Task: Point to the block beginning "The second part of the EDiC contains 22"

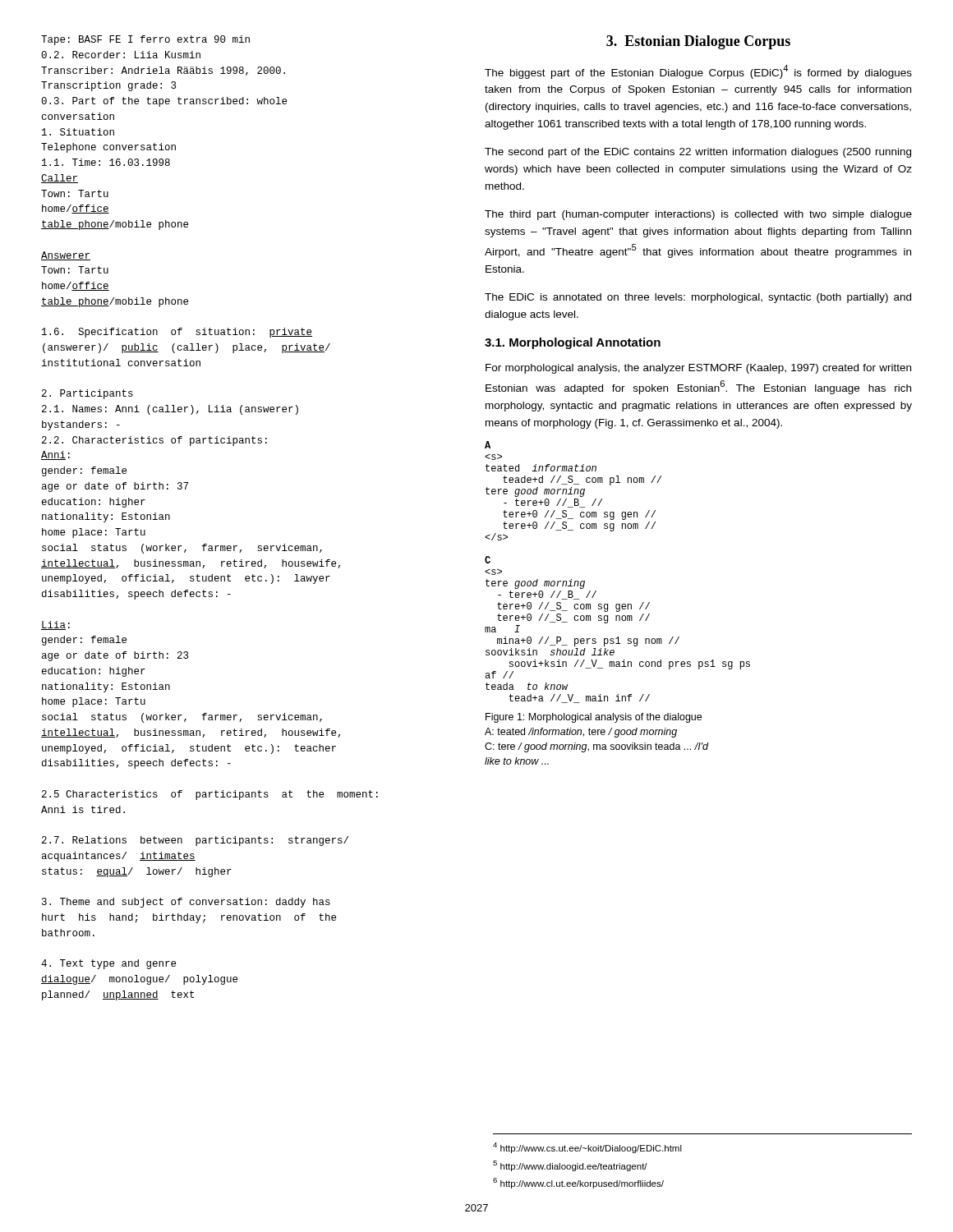Action: (x=698, y=170)
